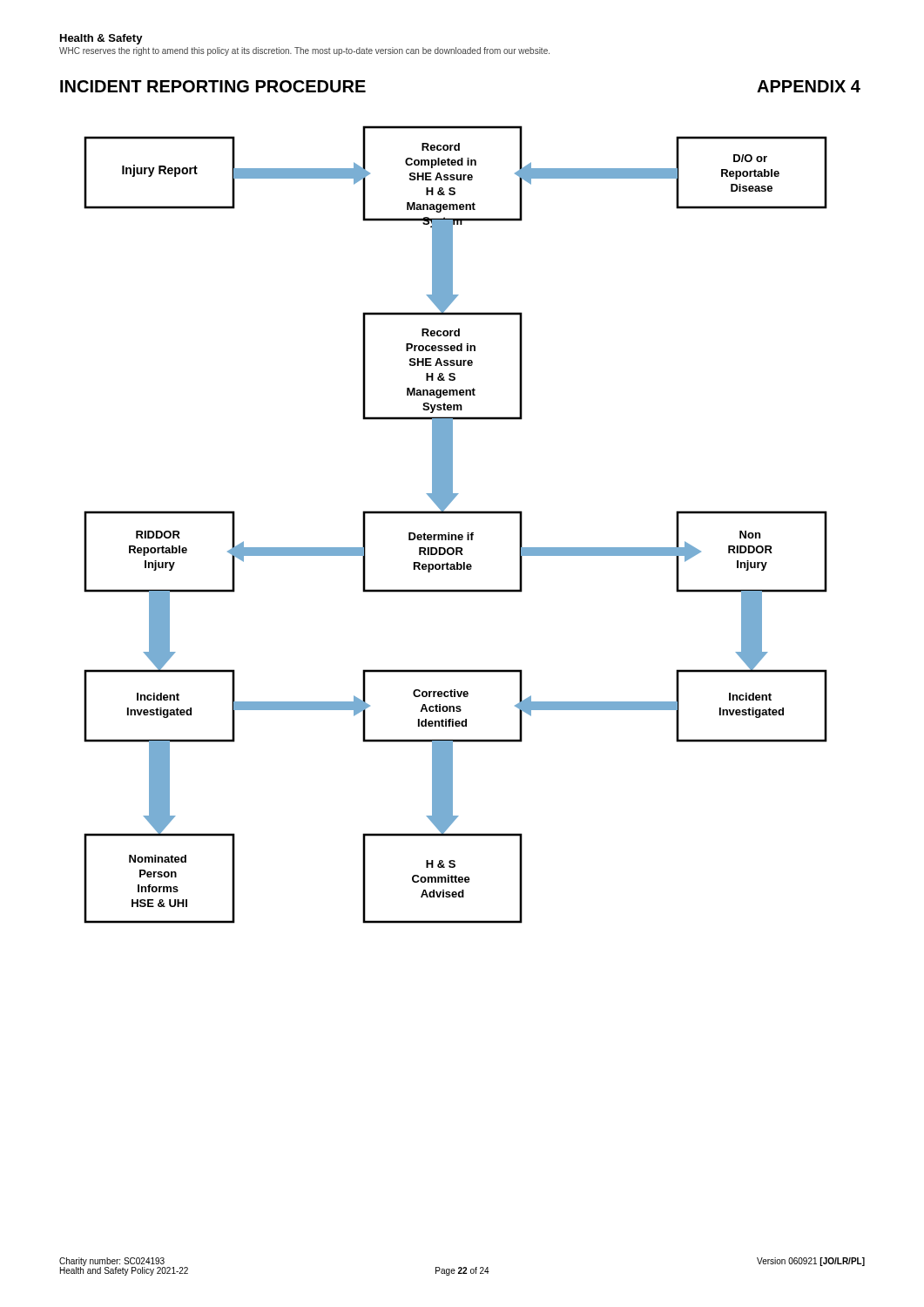Click where it says "INCIDENT REPORTING PROCEDURE APPENDIX 4"

(207, 86)
